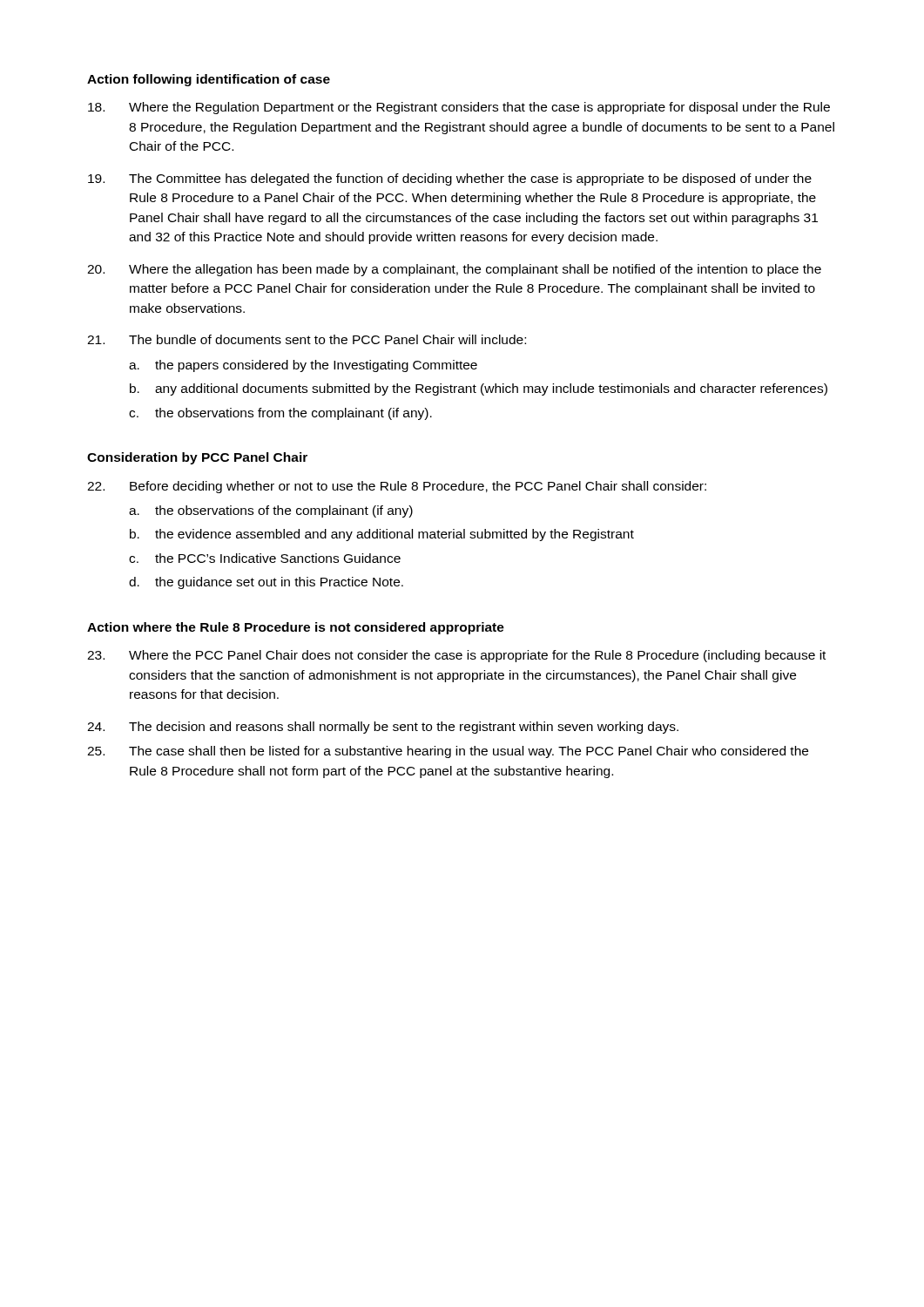The width and height of the screenshot is (924, 1307).
Task: Click on the passage starting "Action where the Rule 8 Procedure is"
Action: click(x=296, y=627)
